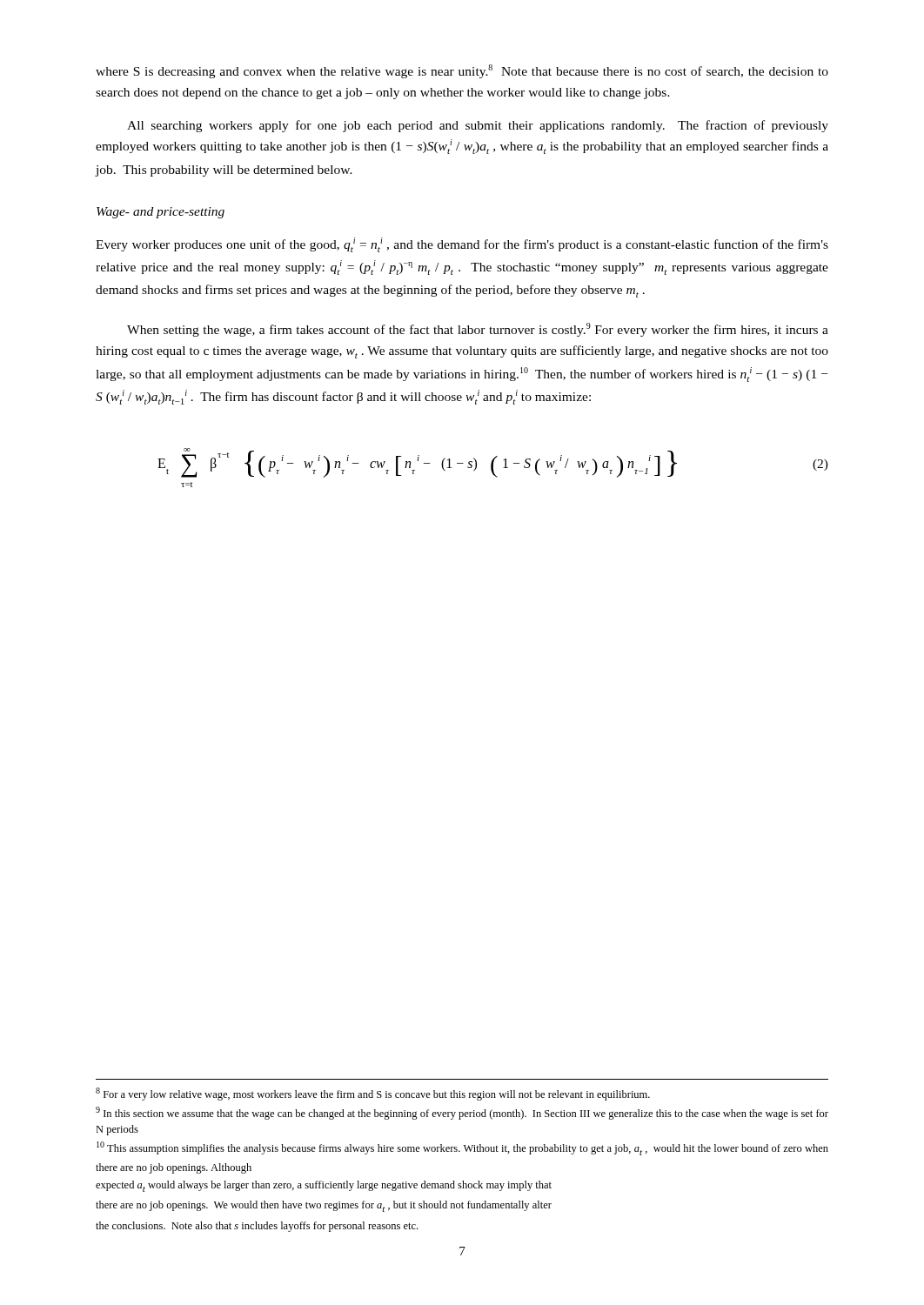Point to "Wage- and price-setting"
This screenshot has height=1305, width=924.
(160, 211)
